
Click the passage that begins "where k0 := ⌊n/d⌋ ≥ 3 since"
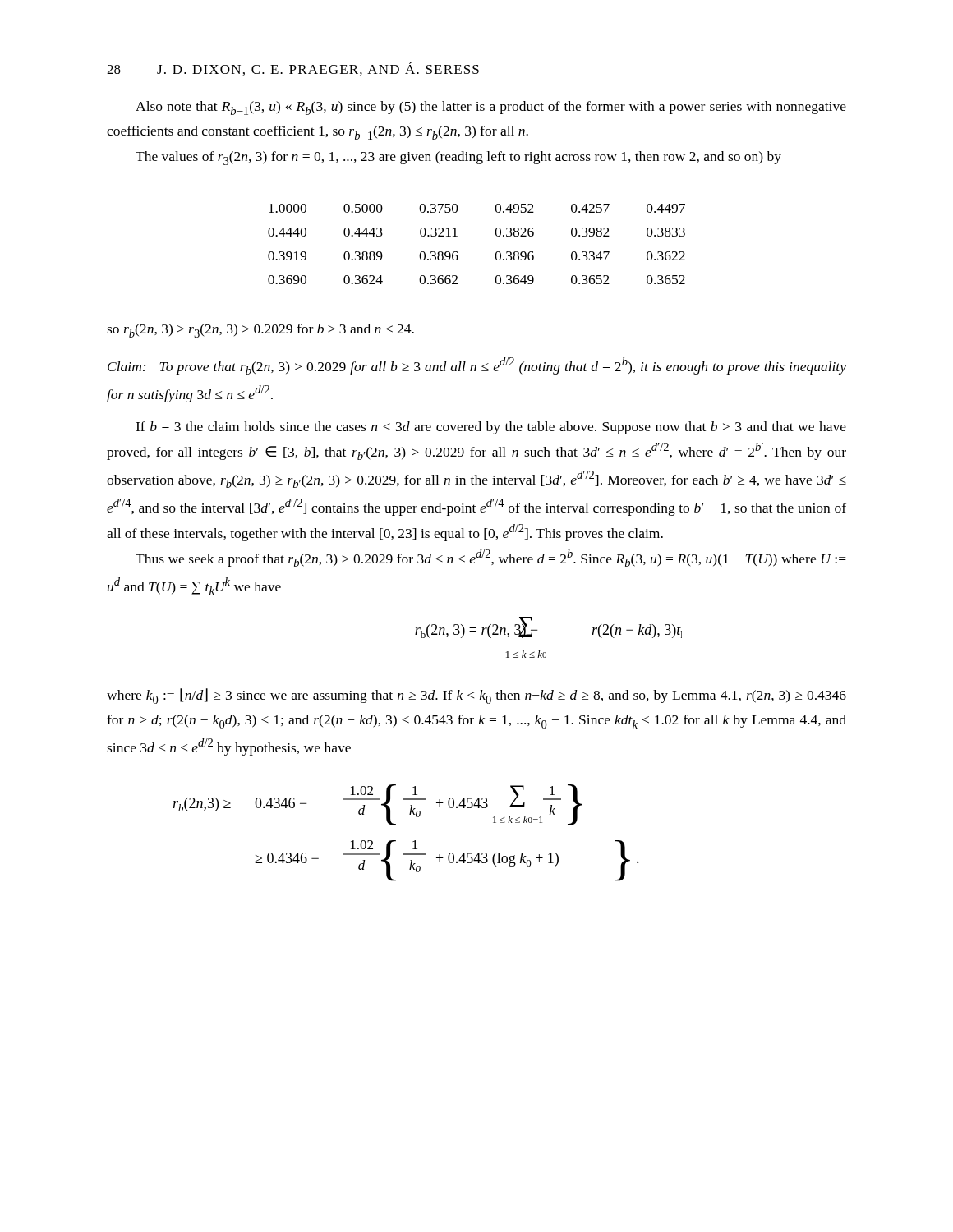pos(476,722)
